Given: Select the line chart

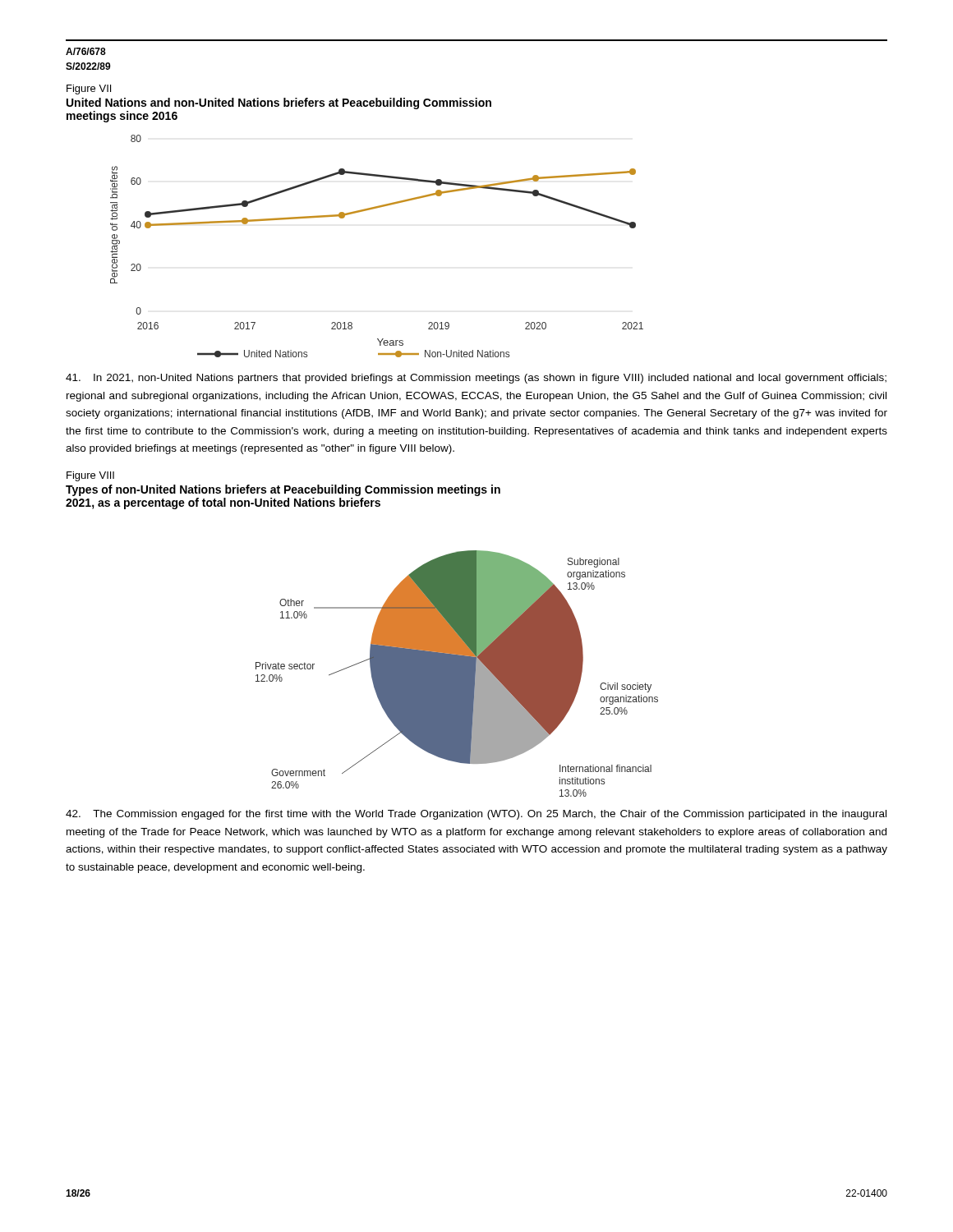Looking at the screenshot, I should [x=476, y=246].
